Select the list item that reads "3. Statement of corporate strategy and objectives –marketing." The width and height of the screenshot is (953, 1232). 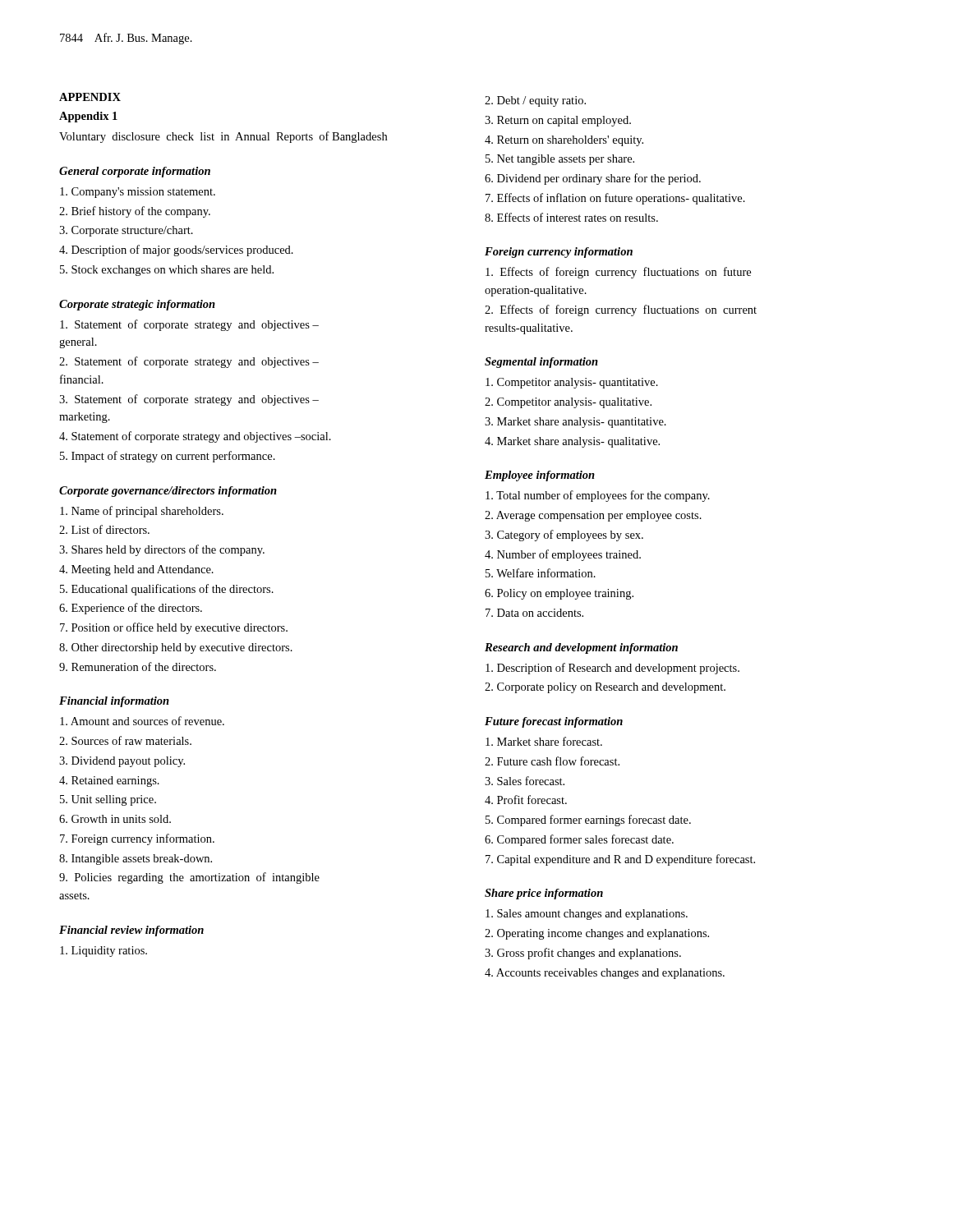coord(189,408)
